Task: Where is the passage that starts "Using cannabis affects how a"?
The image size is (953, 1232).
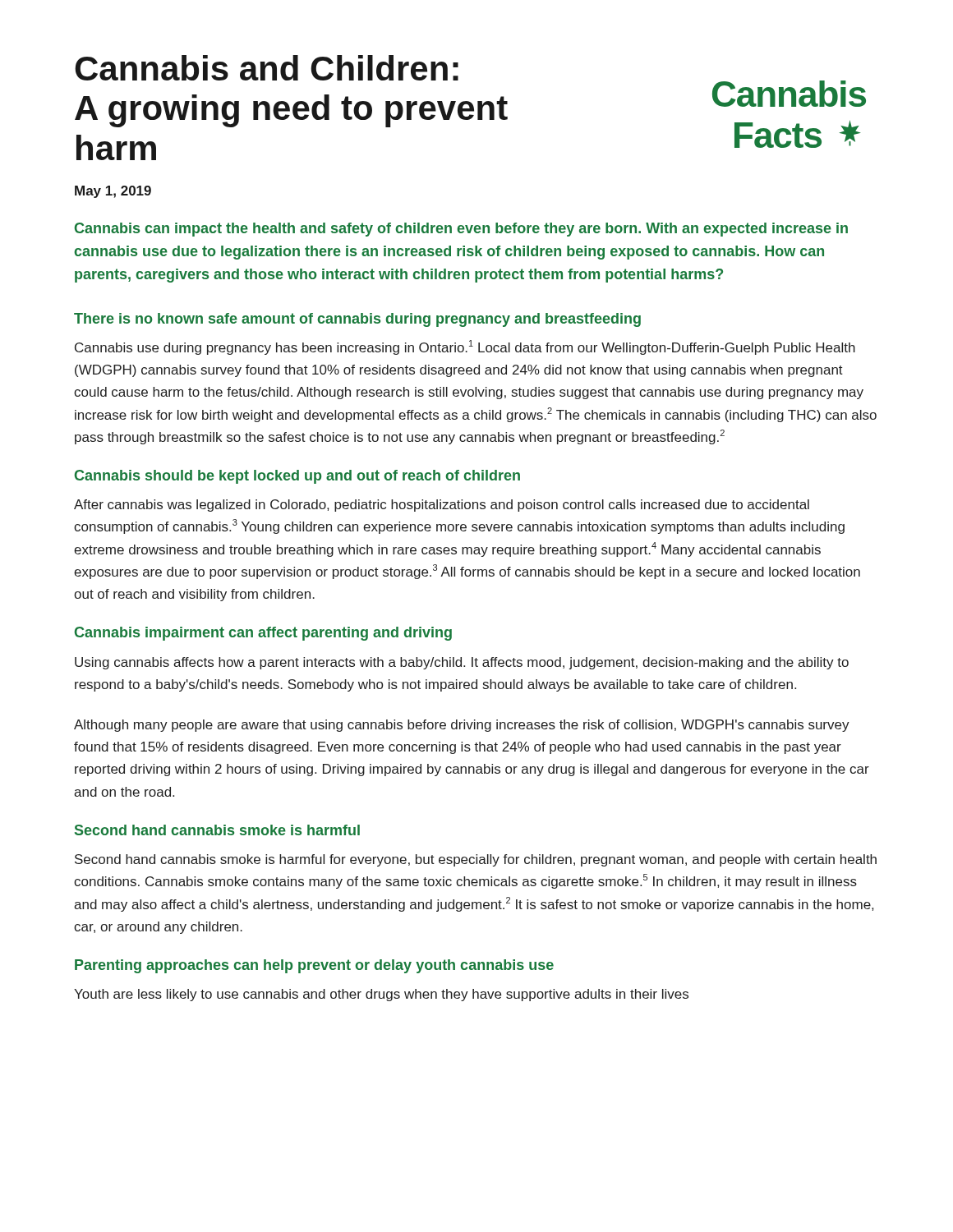Action: [461, 673]
